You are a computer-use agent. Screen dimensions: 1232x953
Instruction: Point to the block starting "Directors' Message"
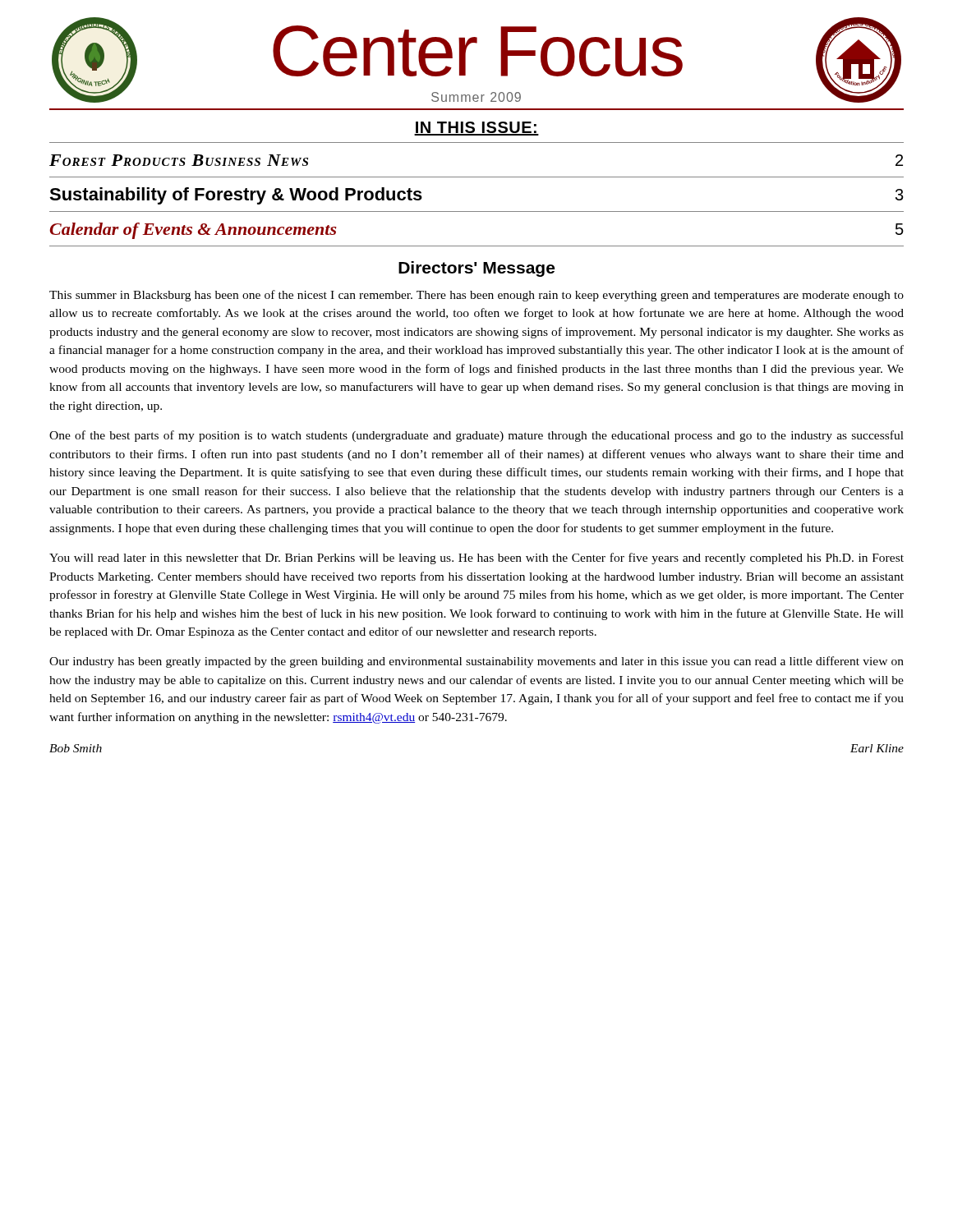[476, 267]
